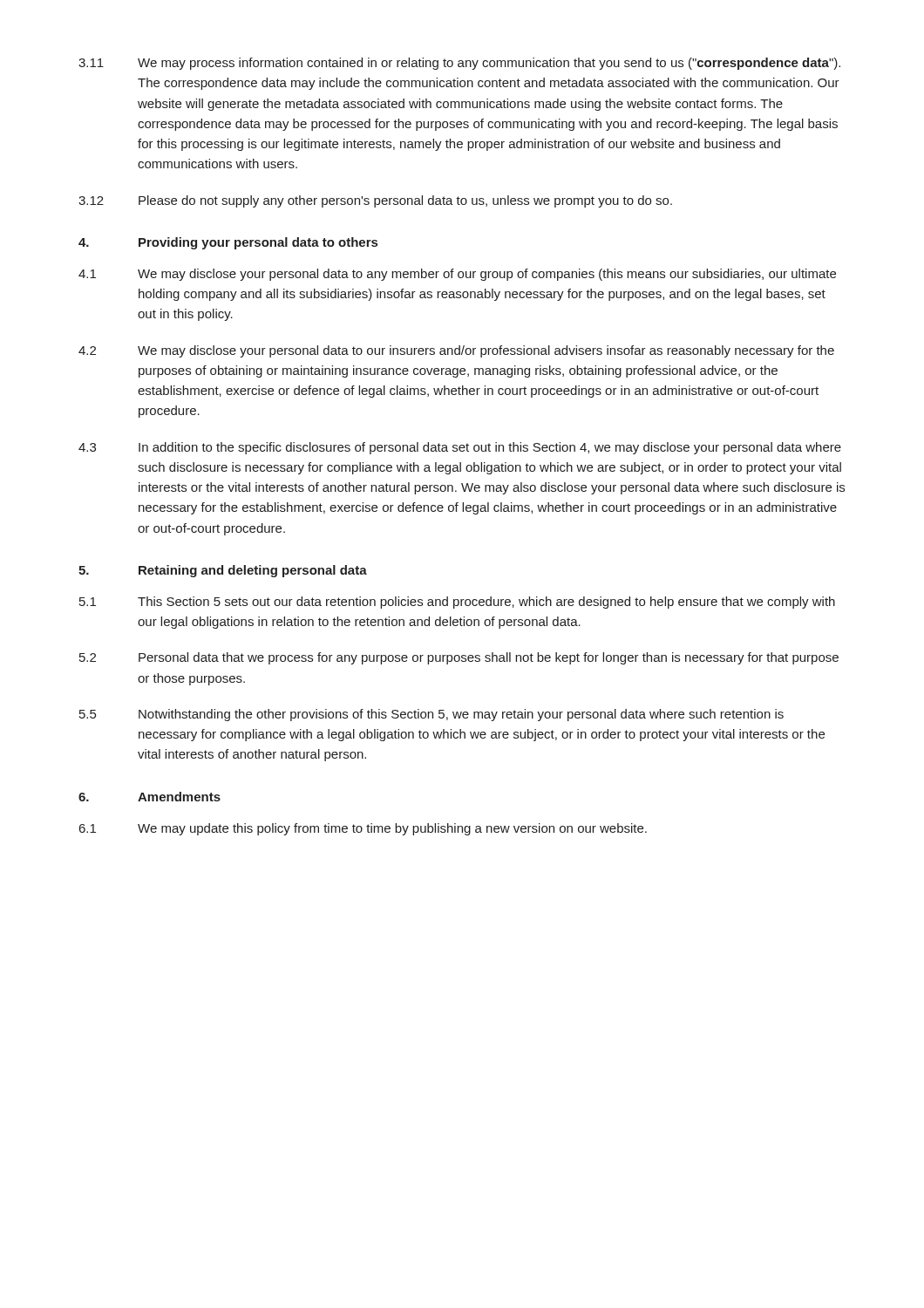Image resolution: width=924 pixels, height=1308 pixels.
Task: Find the region starting "4.2 We may disclose"
Action: [x=462, y=380]
